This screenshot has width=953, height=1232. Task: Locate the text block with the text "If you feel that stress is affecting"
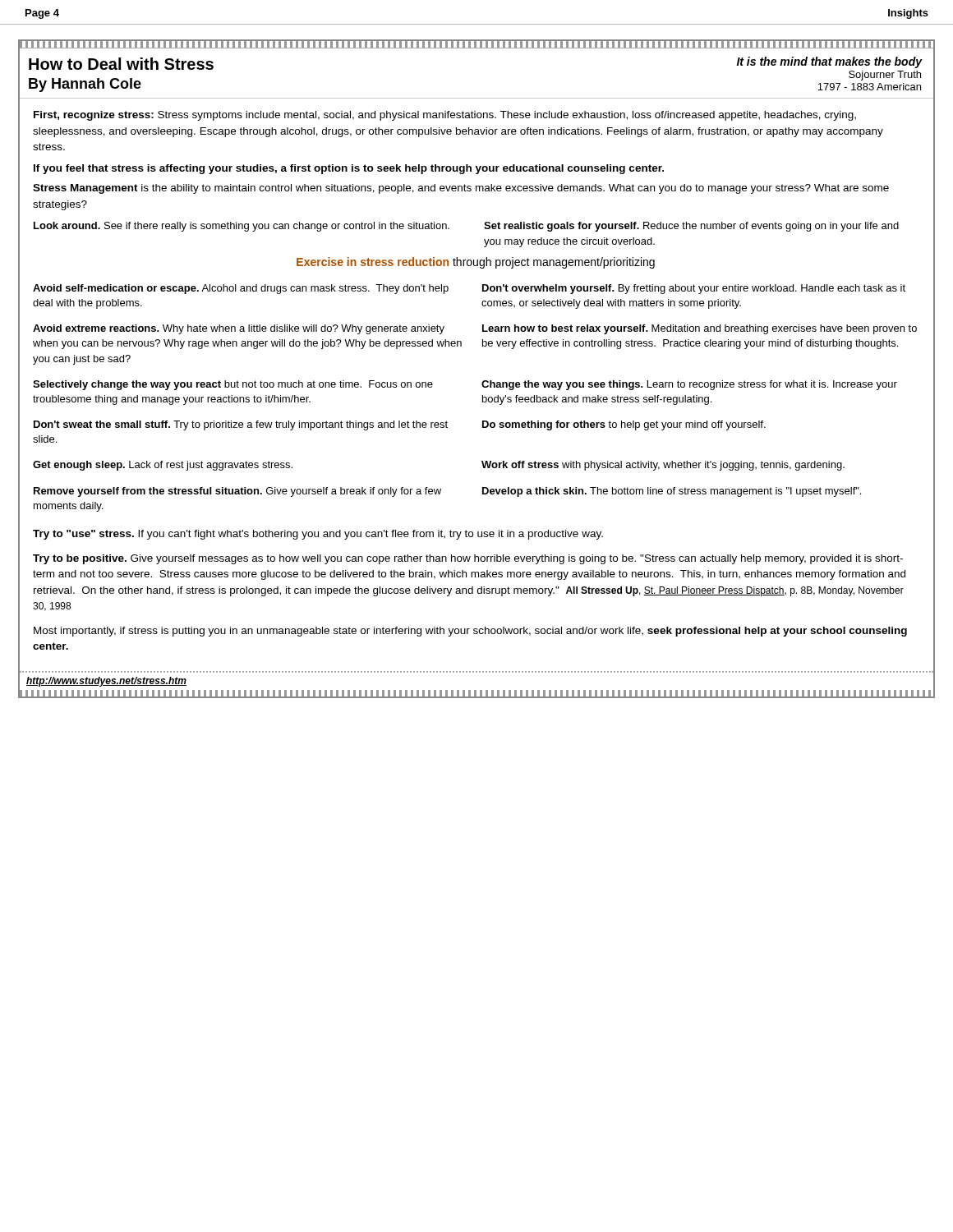coord(349,168)
